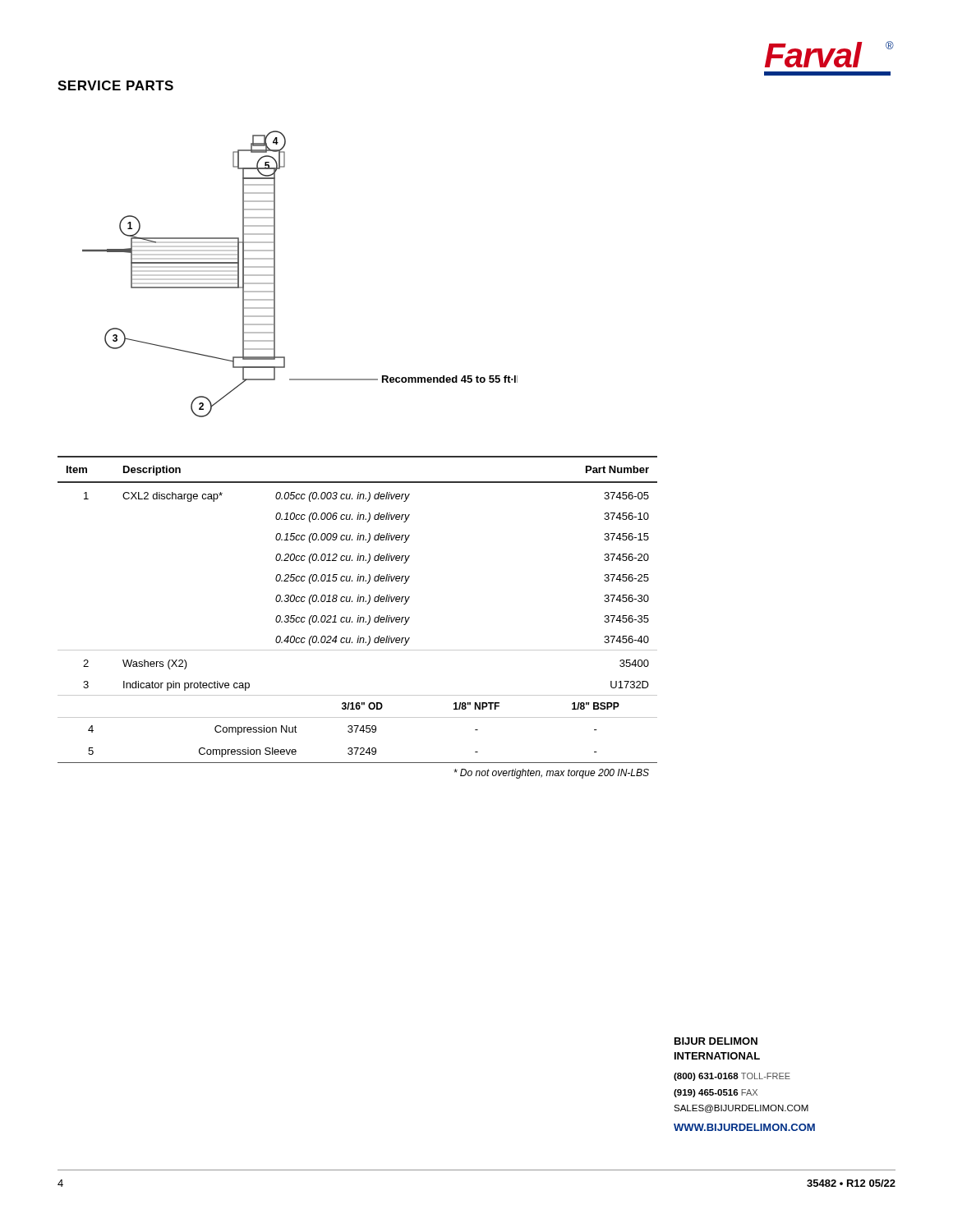The height and width of the screenshot is (1232, 953).
Task: Locate the engineering diagram
Action: click(288, 271)
